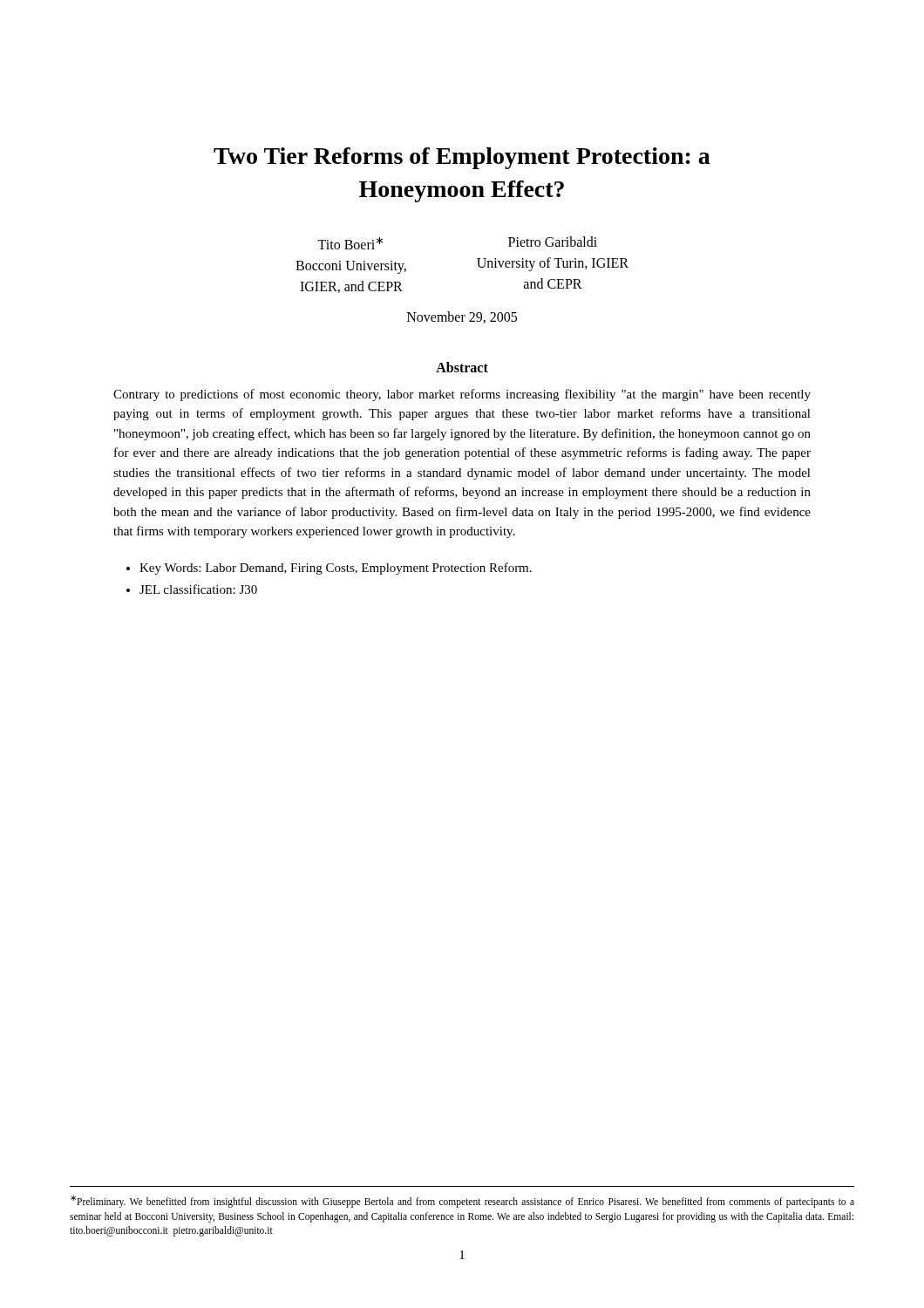
Task: Locate the title that opens with "Two Tier Reforms of Employment Protection: aHoneymoon"
Action: 462,173
